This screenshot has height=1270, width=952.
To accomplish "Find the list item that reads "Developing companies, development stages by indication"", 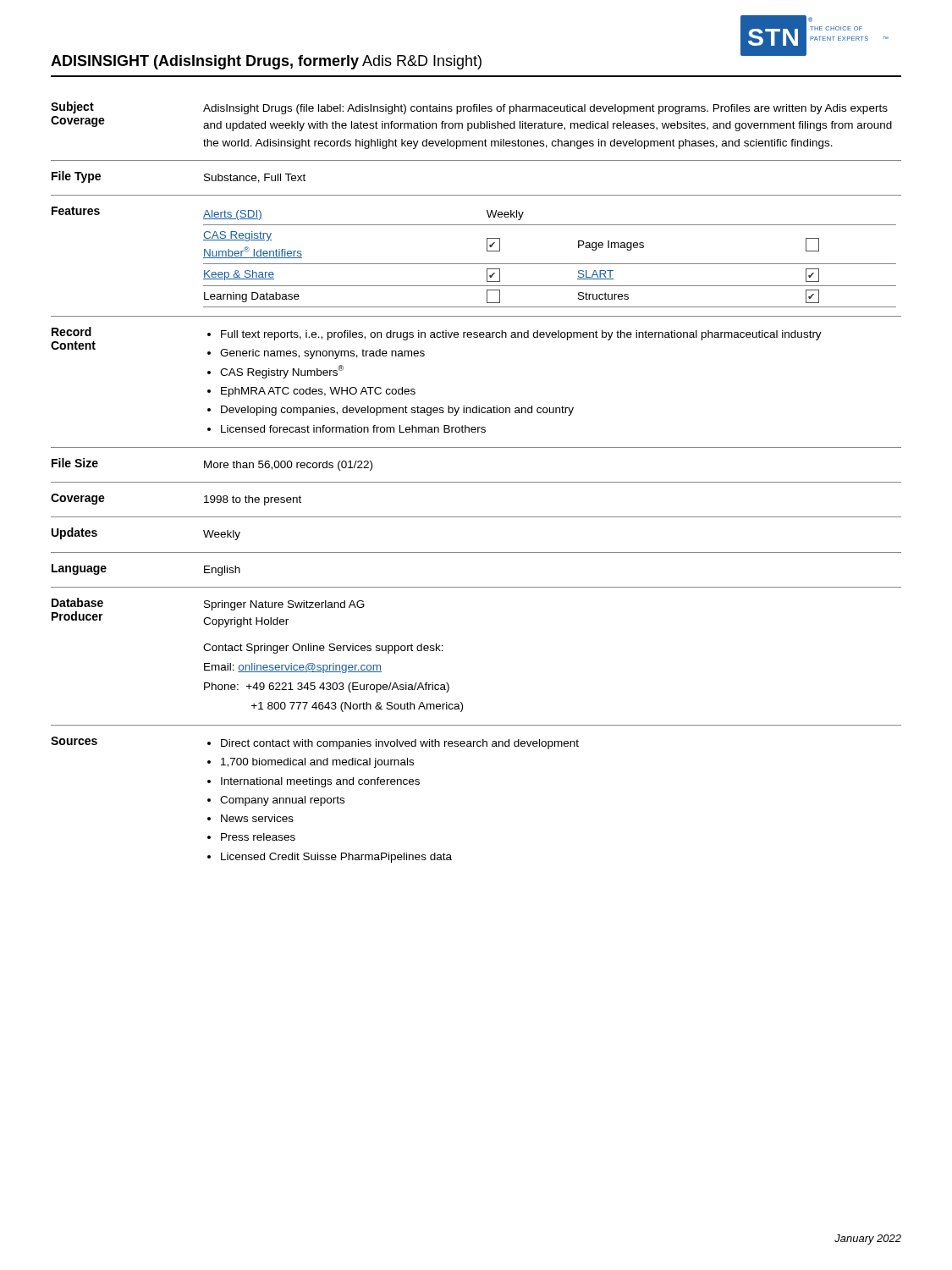I will (x=397, y=410).
